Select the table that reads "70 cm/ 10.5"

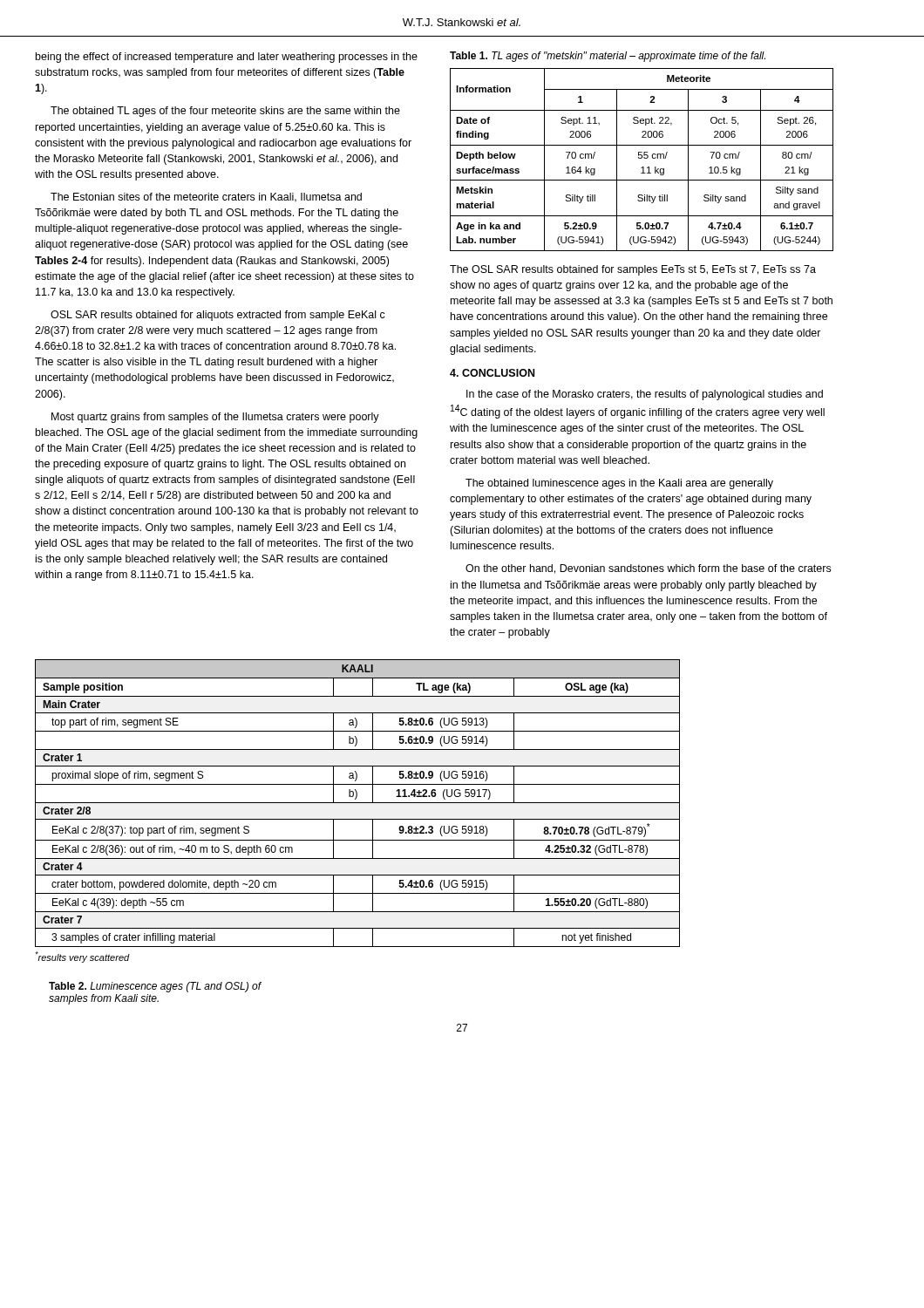coord(642,160)
